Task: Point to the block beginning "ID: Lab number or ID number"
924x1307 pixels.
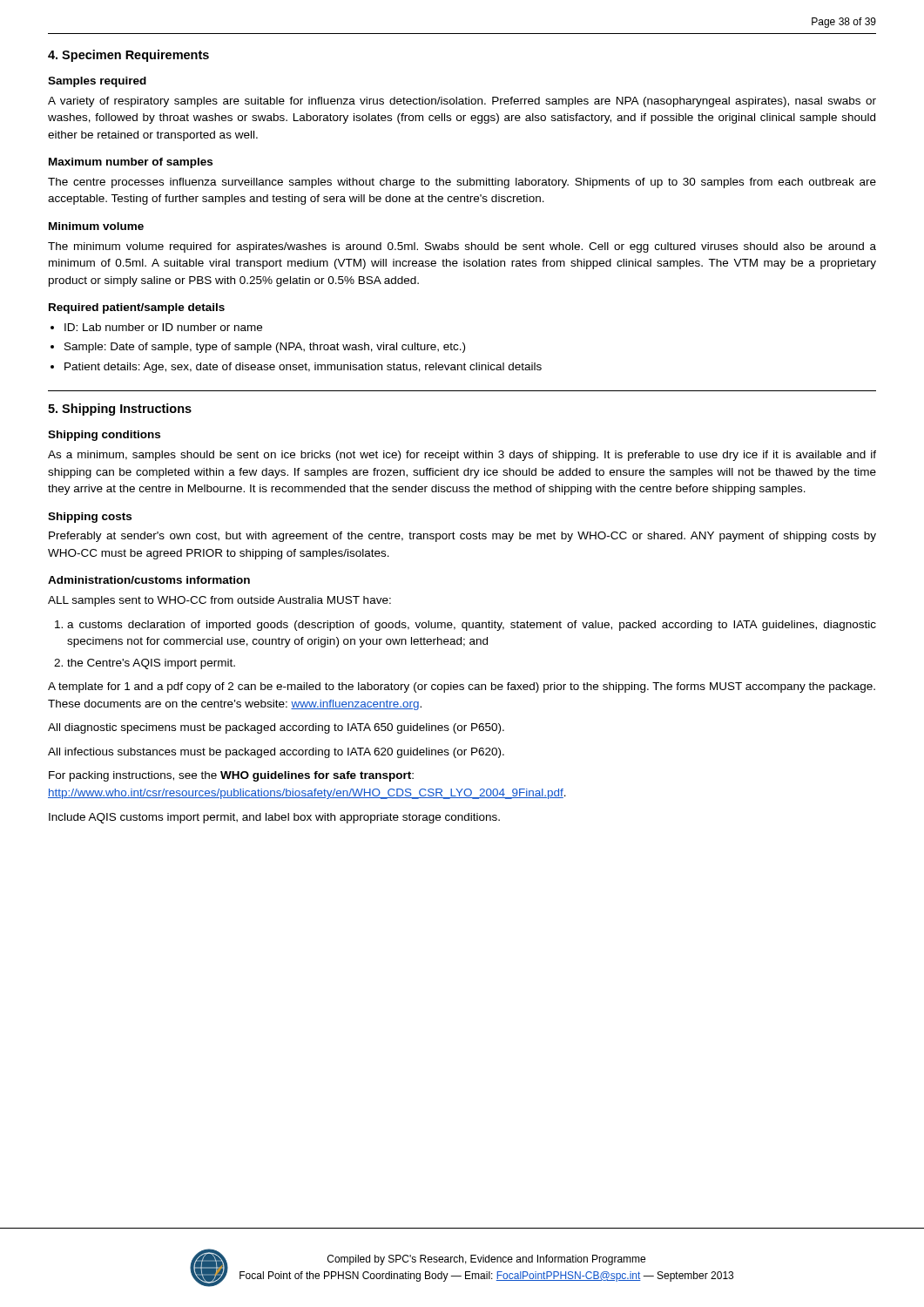Action: 163,327
